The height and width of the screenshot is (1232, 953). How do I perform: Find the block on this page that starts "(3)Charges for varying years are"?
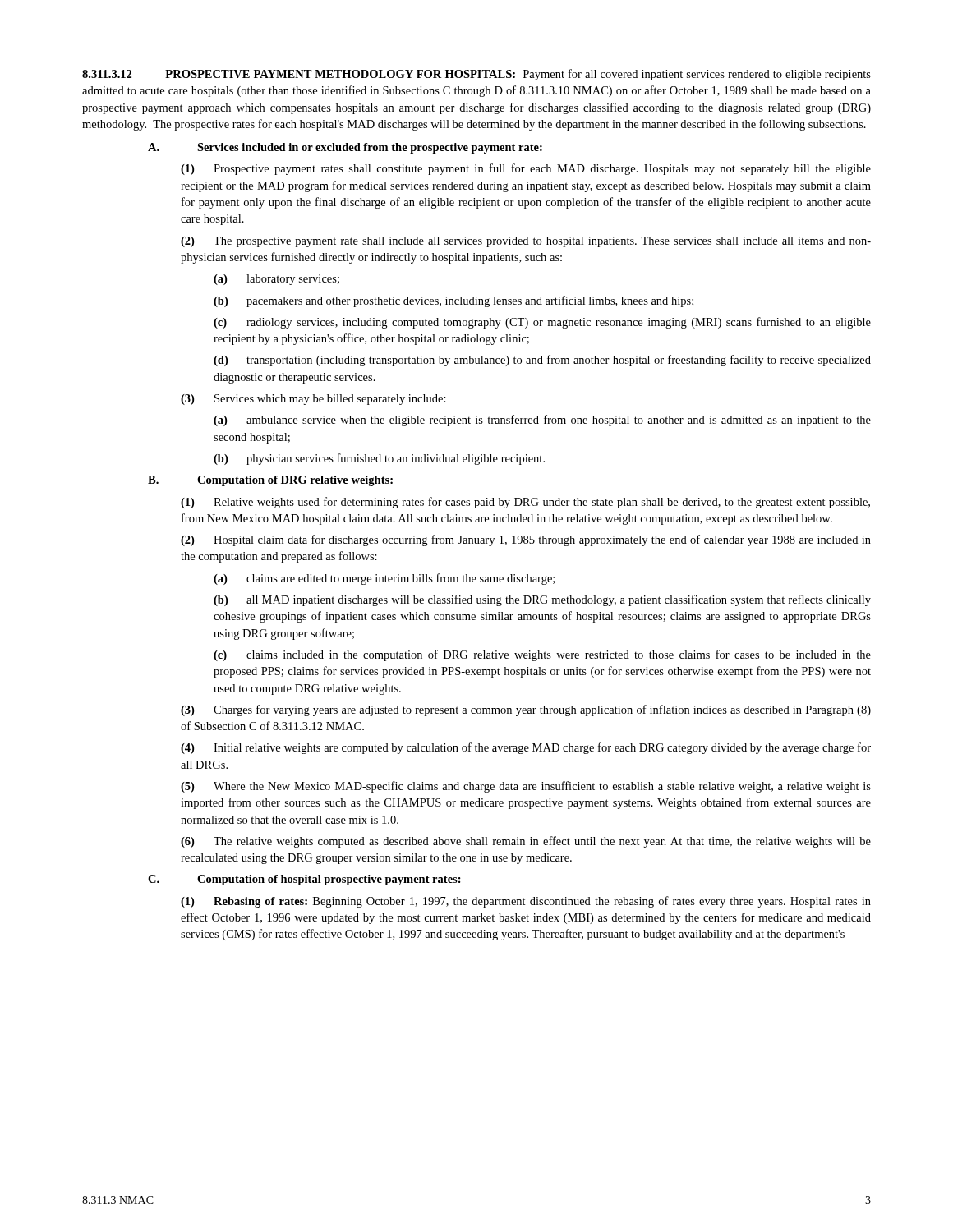click(x=526, y=718)
